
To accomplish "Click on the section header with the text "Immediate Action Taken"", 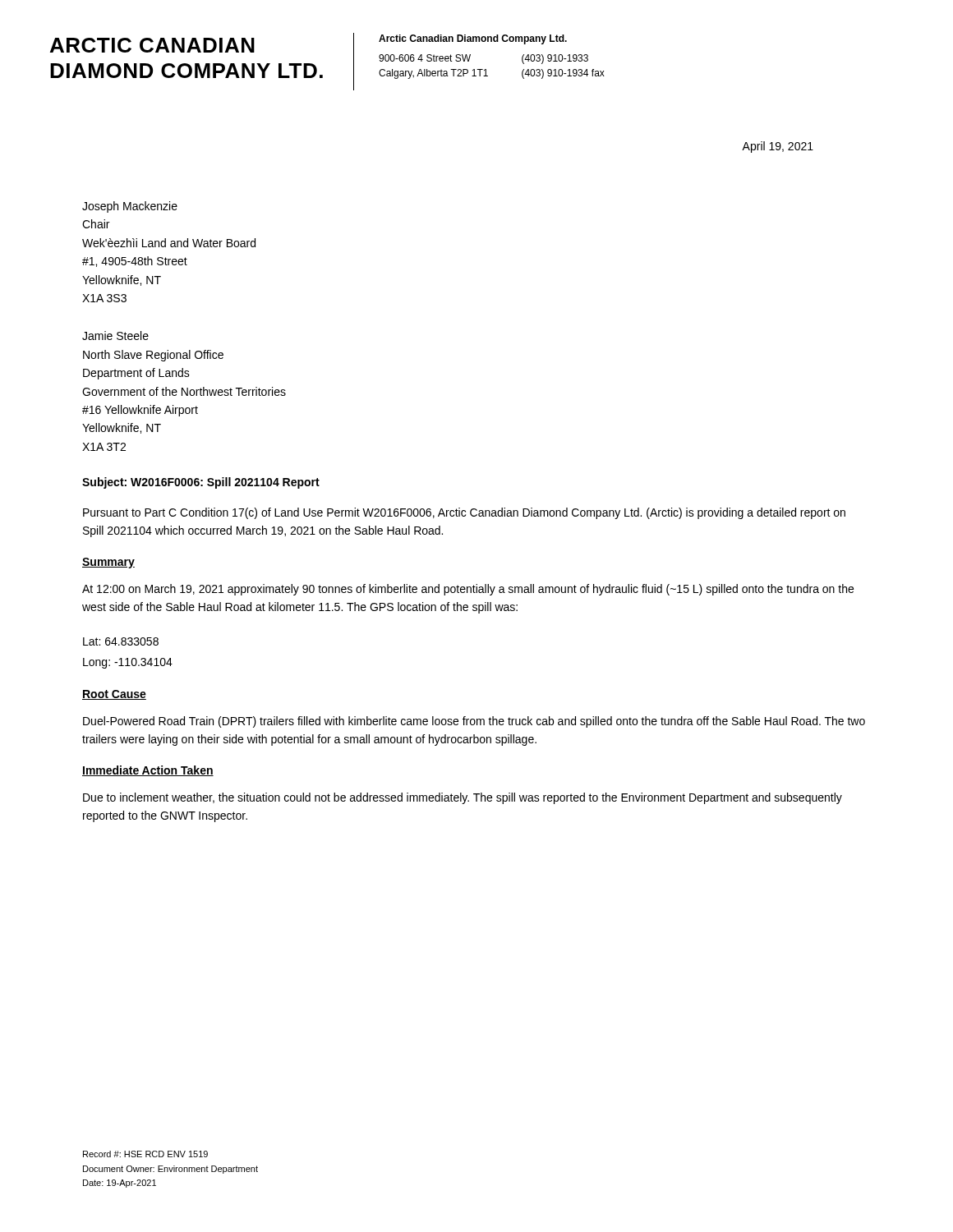I will click(x=148, y=770).
